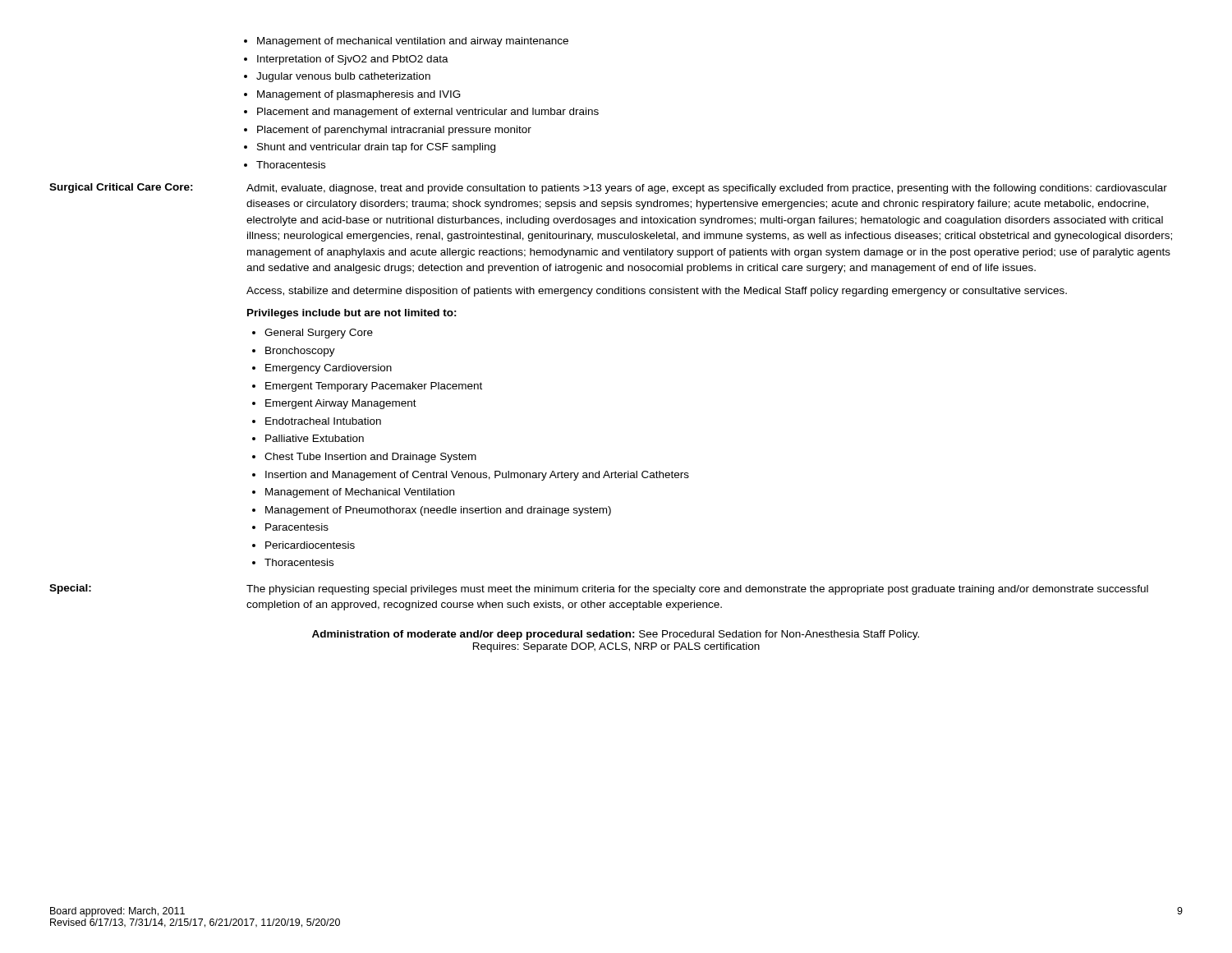
Task: Find the text starting "Management of mechanical"
Action: 413,42
